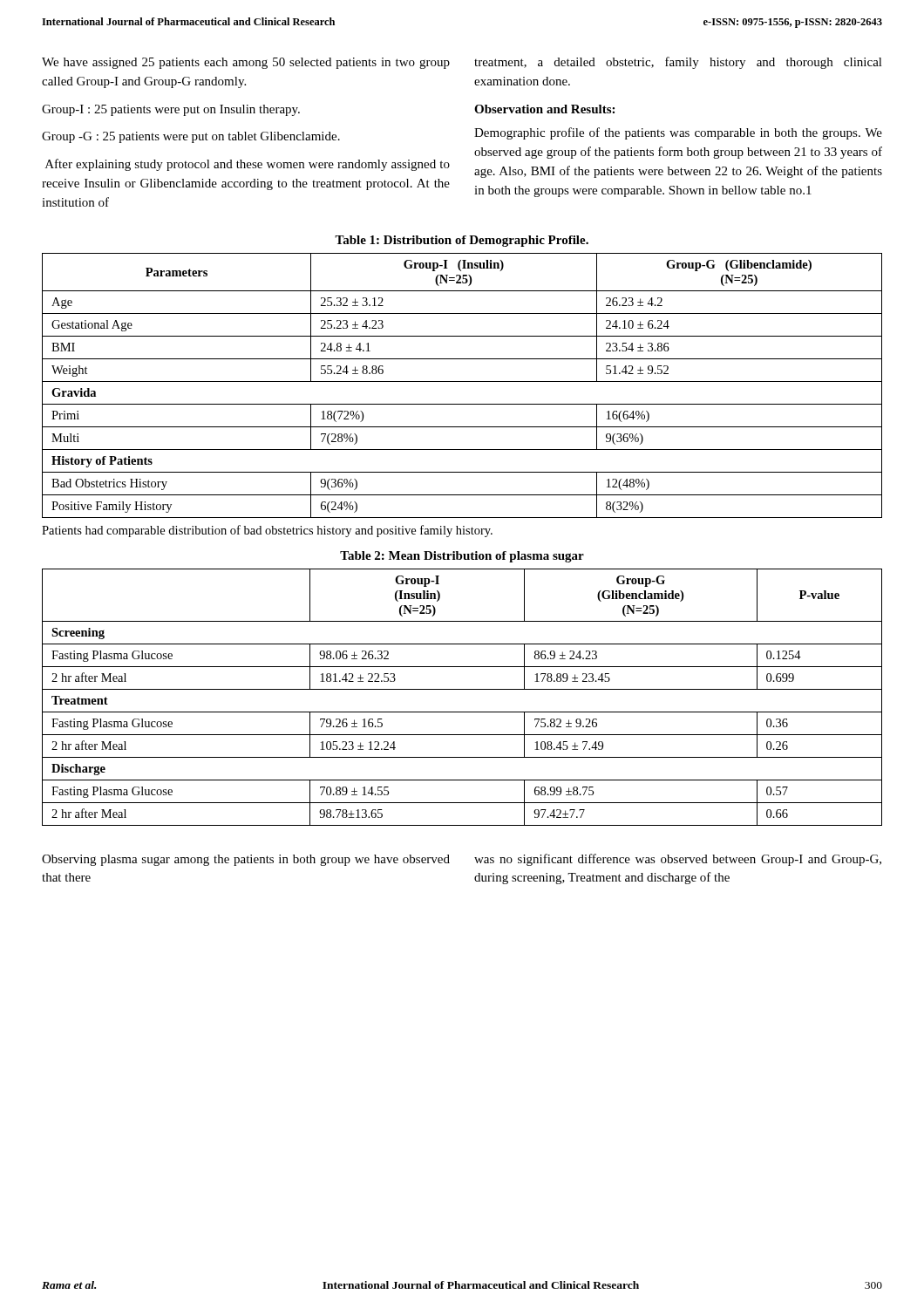Click on the text block starting "Patients had comparable"
Viewport: 924px width, 1308px height.
tap(267, 530)
